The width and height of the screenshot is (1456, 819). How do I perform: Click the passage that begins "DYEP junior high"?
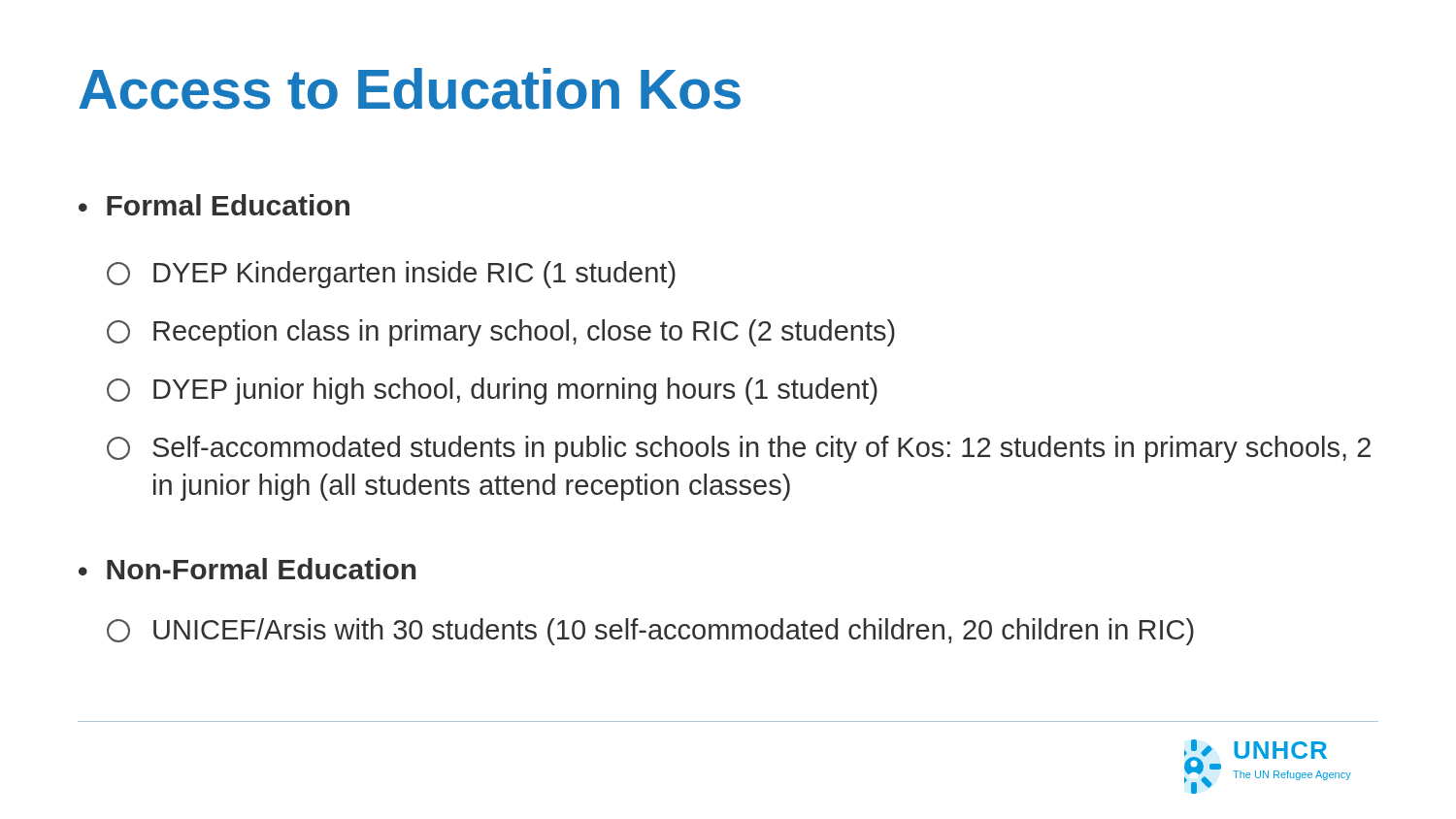pos(493,390)
